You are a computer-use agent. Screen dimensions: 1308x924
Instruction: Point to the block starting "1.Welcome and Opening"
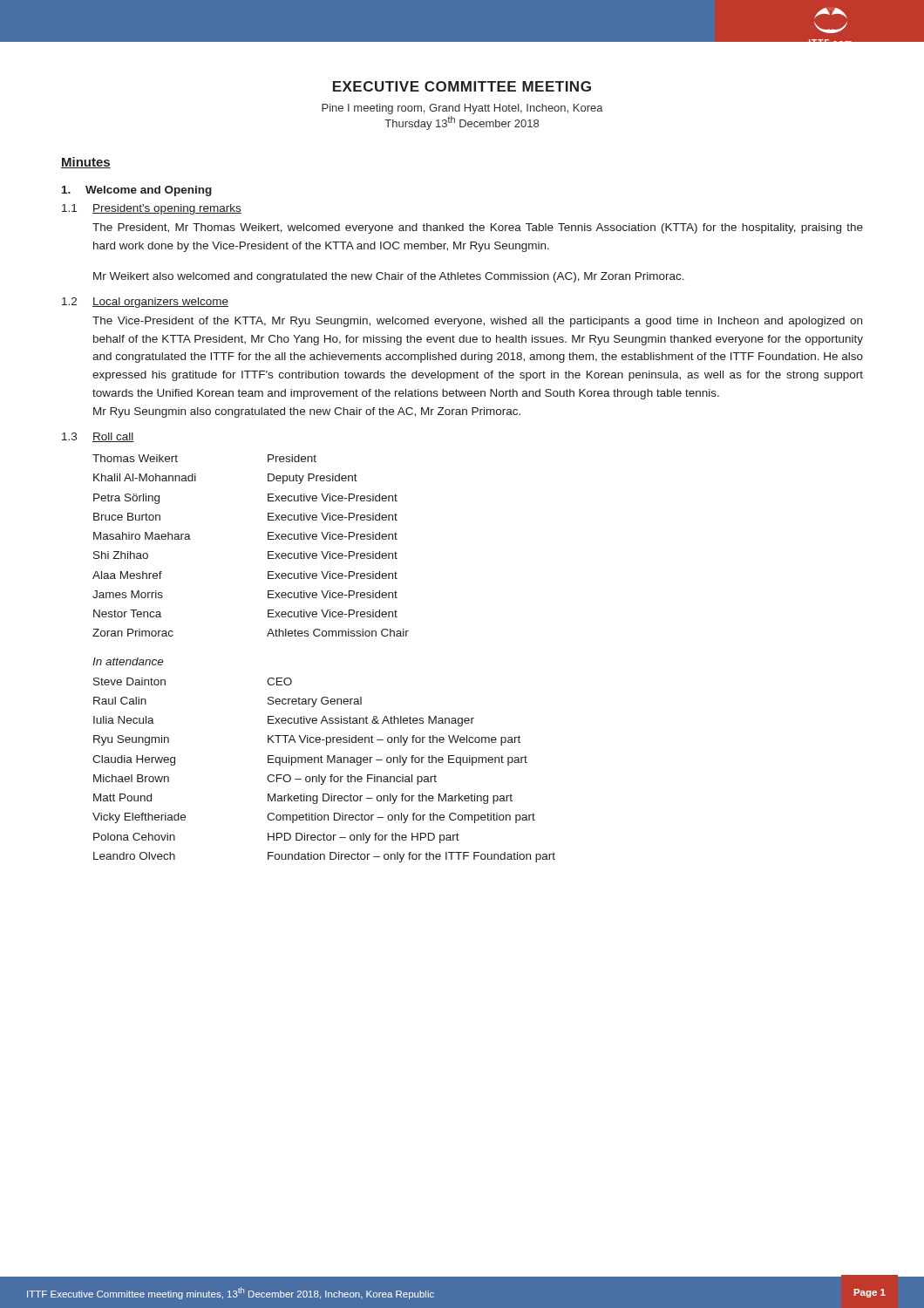[137, 190]
